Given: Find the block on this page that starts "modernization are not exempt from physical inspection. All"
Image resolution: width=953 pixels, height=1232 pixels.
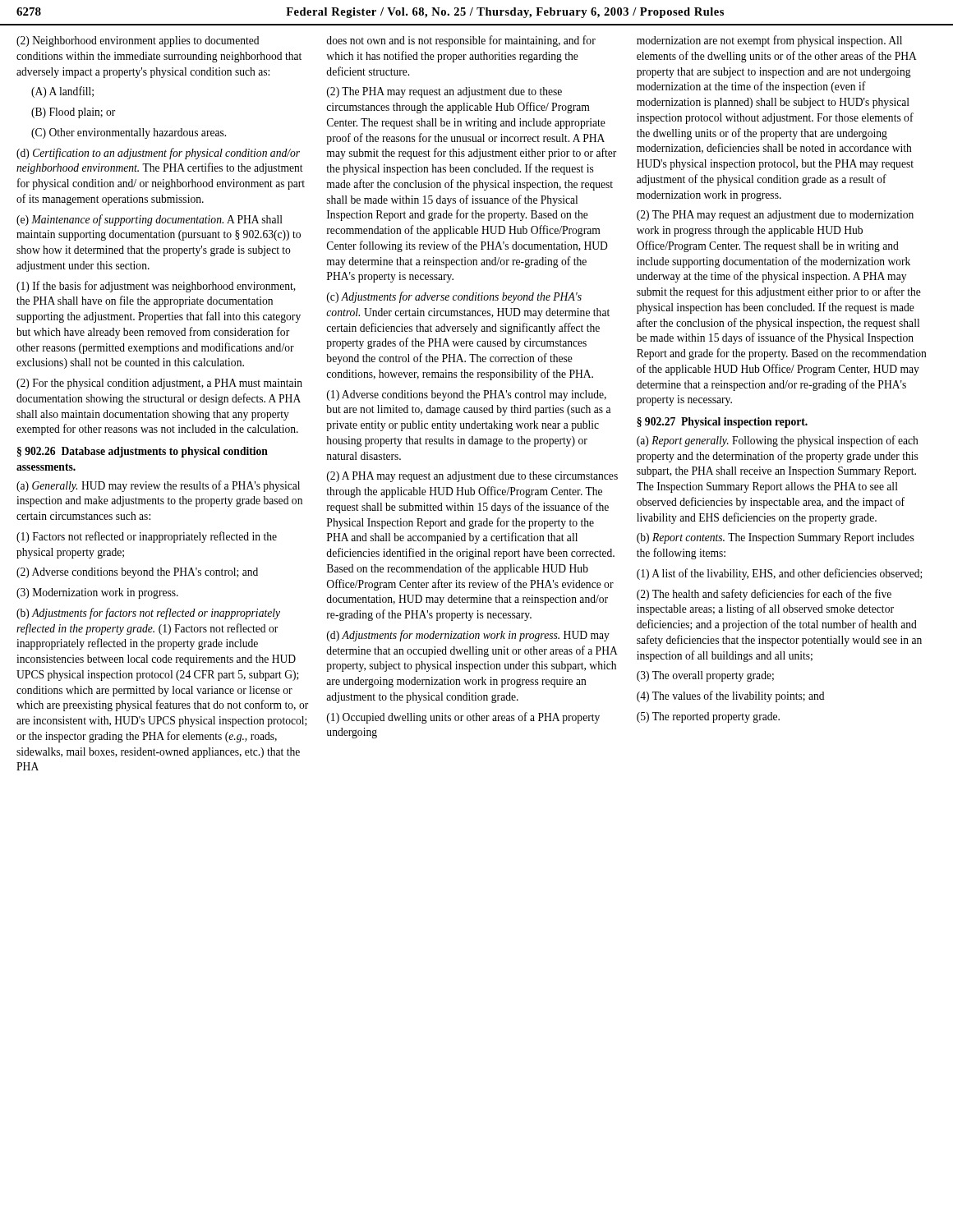Looking at the screenshot, I should pos(782,118).
